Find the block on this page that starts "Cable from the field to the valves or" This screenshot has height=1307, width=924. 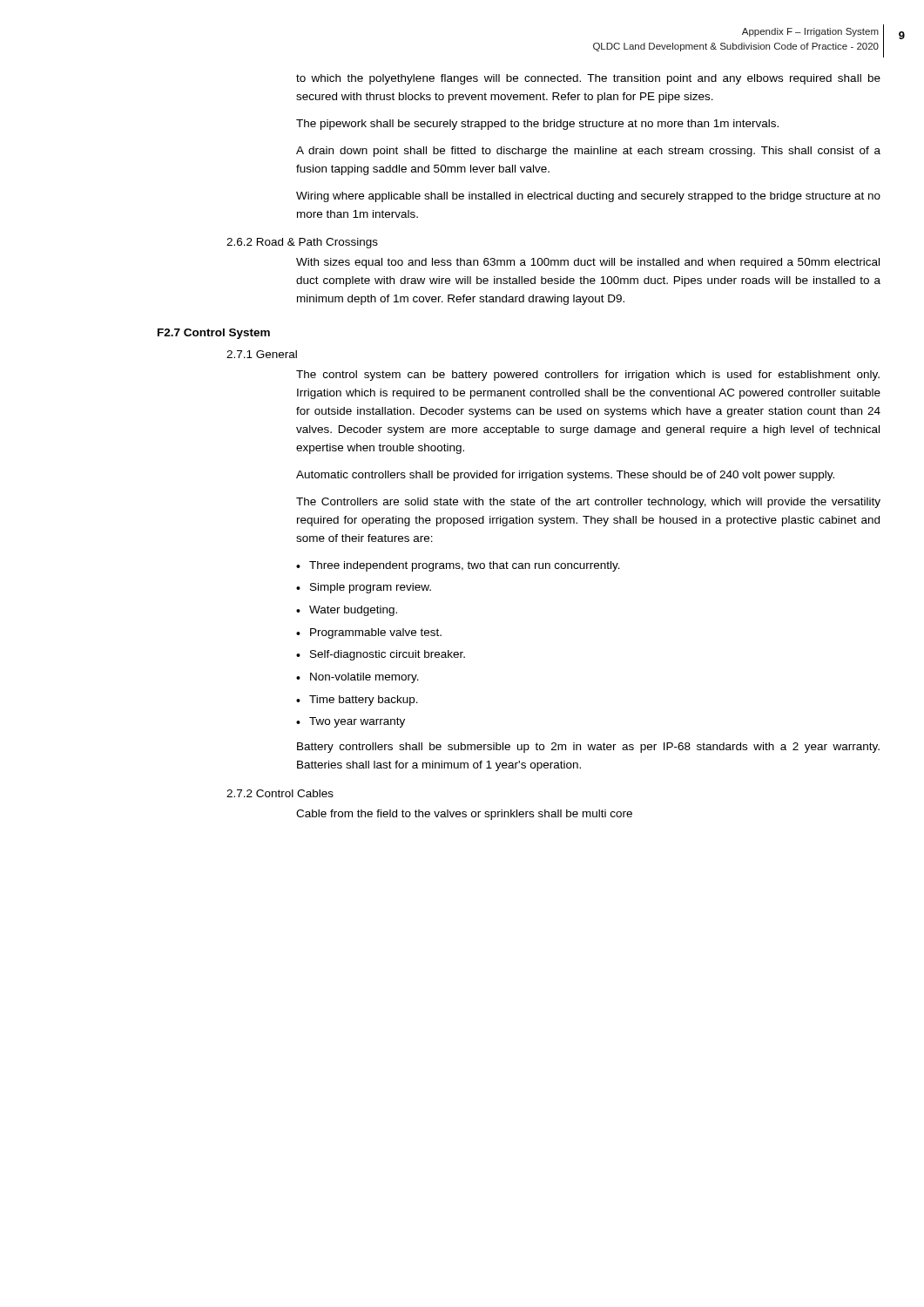[464, 813]
